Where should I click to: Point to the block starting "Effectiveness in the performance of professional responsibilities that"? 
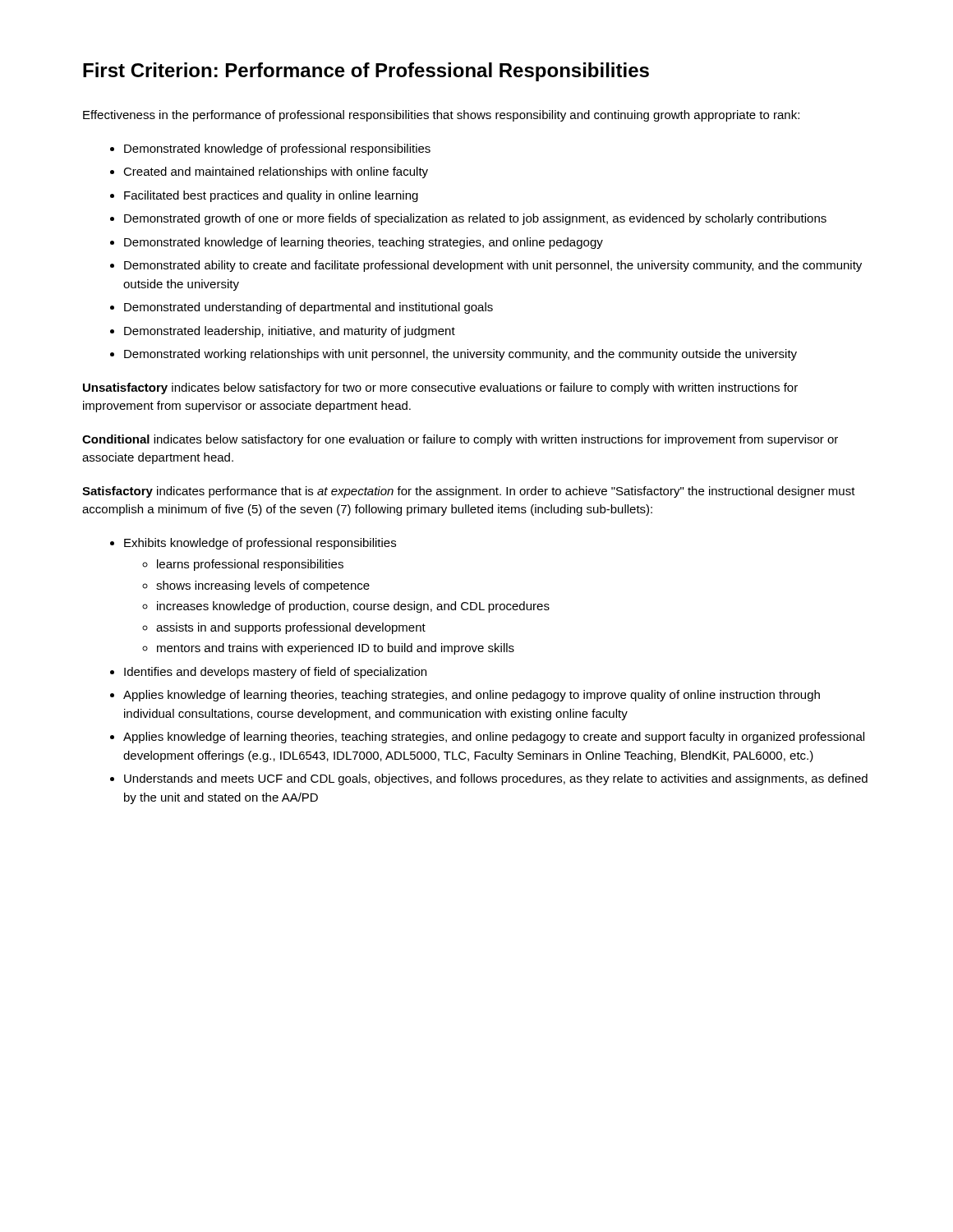coord(441,115)
